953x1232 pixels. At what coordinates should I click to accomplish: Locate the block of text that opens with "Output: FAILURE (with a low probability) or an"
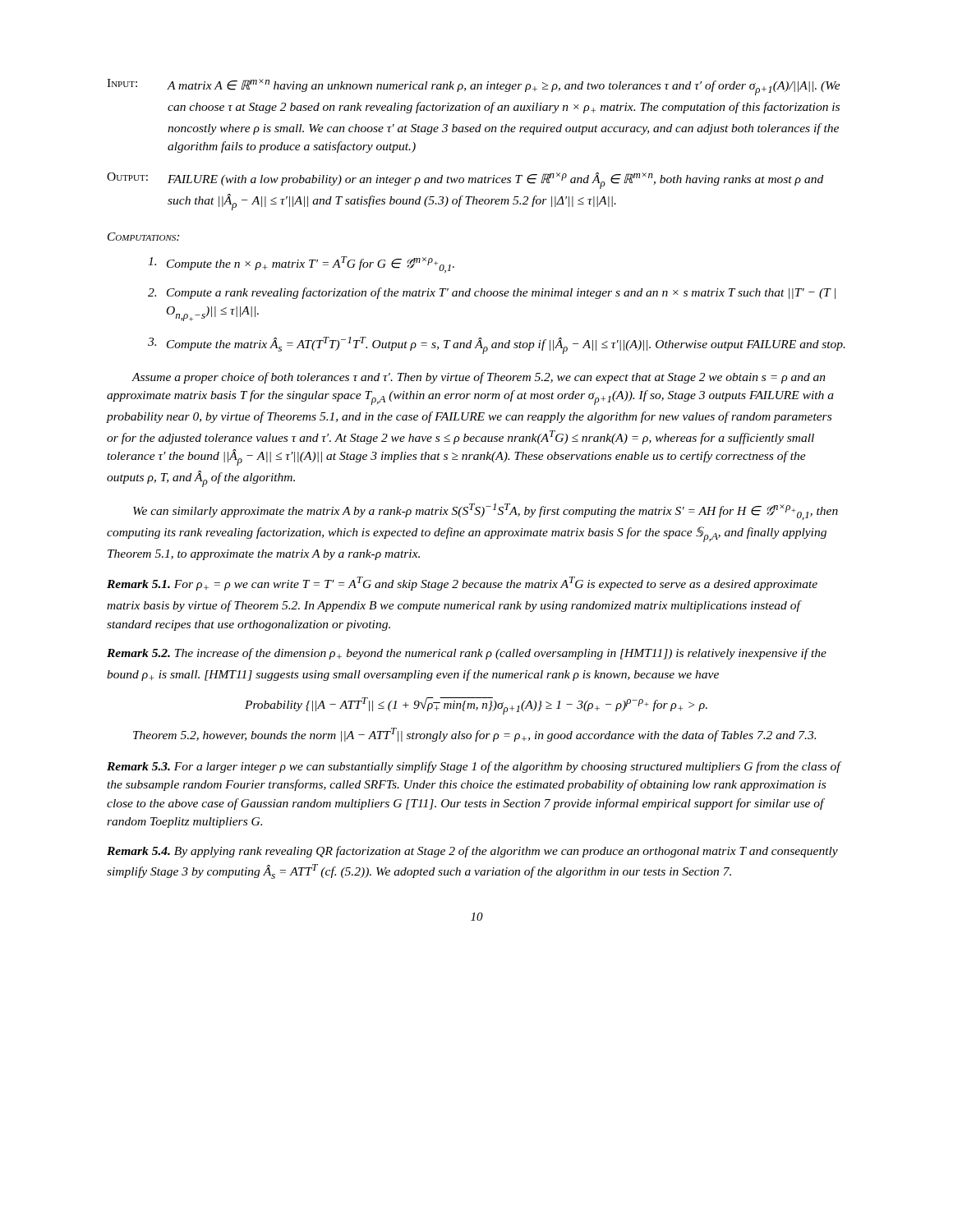pyautogui.click(x=476, y=190)
